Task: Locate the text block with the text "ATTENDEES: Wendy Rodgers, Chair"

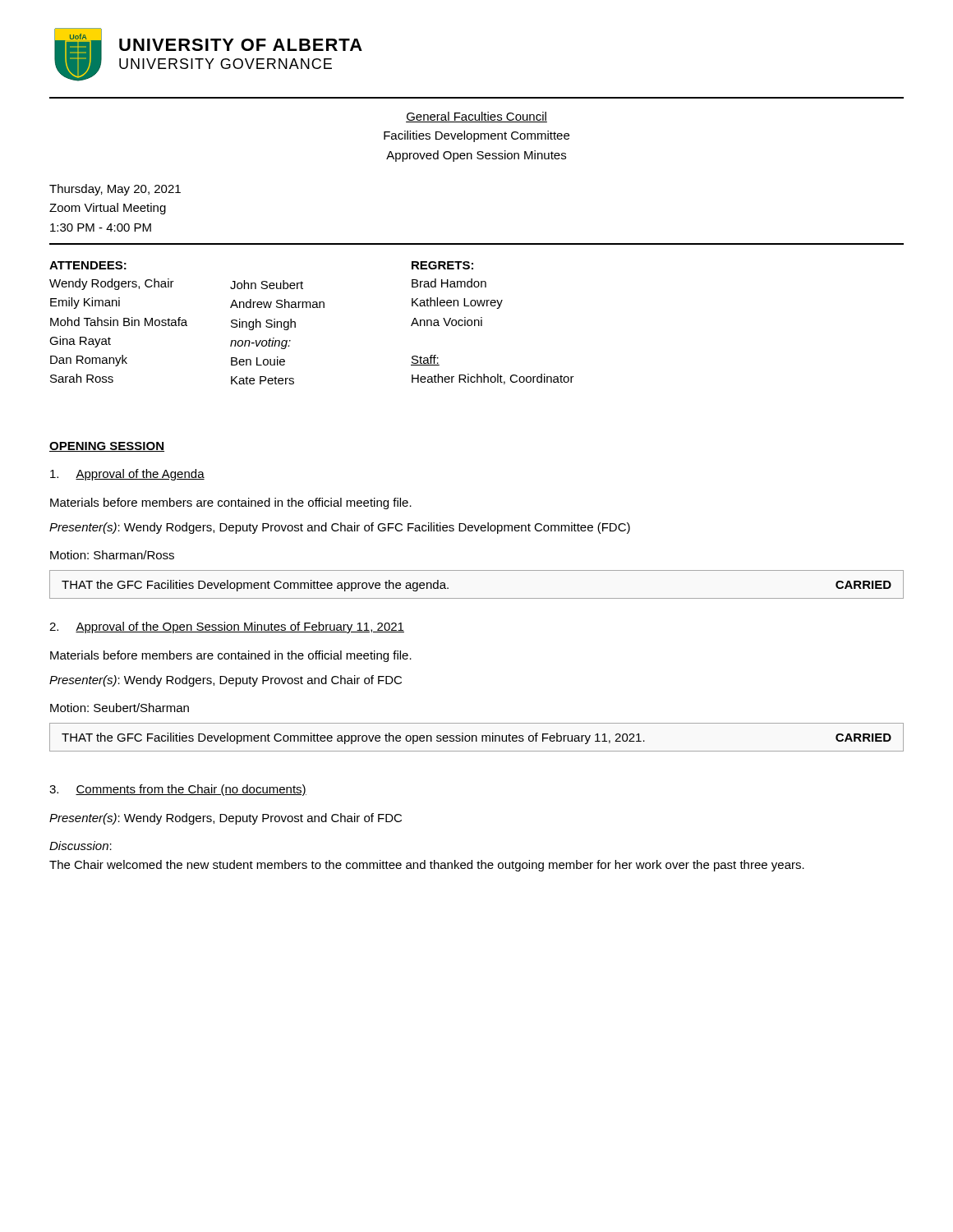Action: point(476,324)
